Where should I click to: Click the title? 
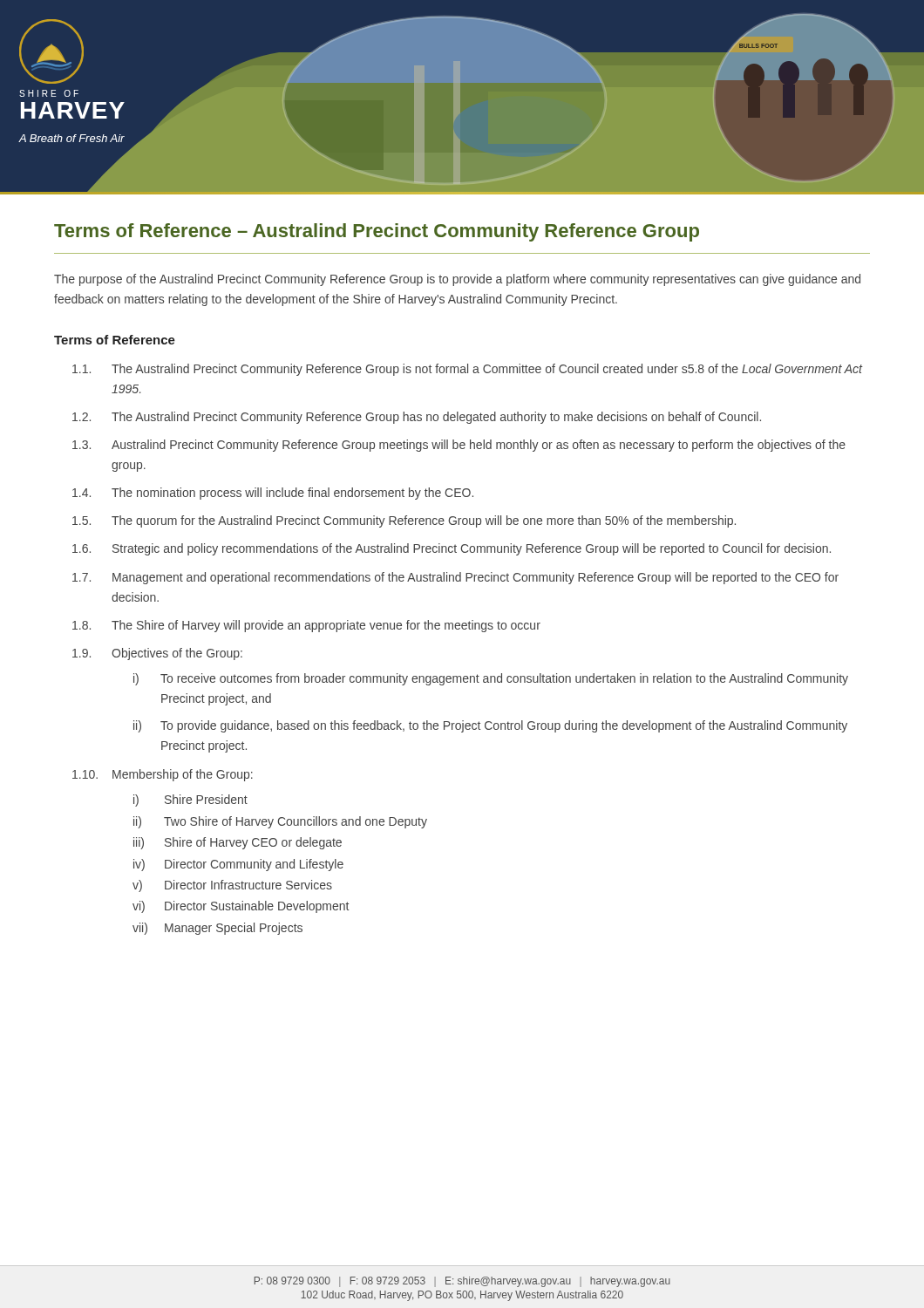click(x=377, y=231)
